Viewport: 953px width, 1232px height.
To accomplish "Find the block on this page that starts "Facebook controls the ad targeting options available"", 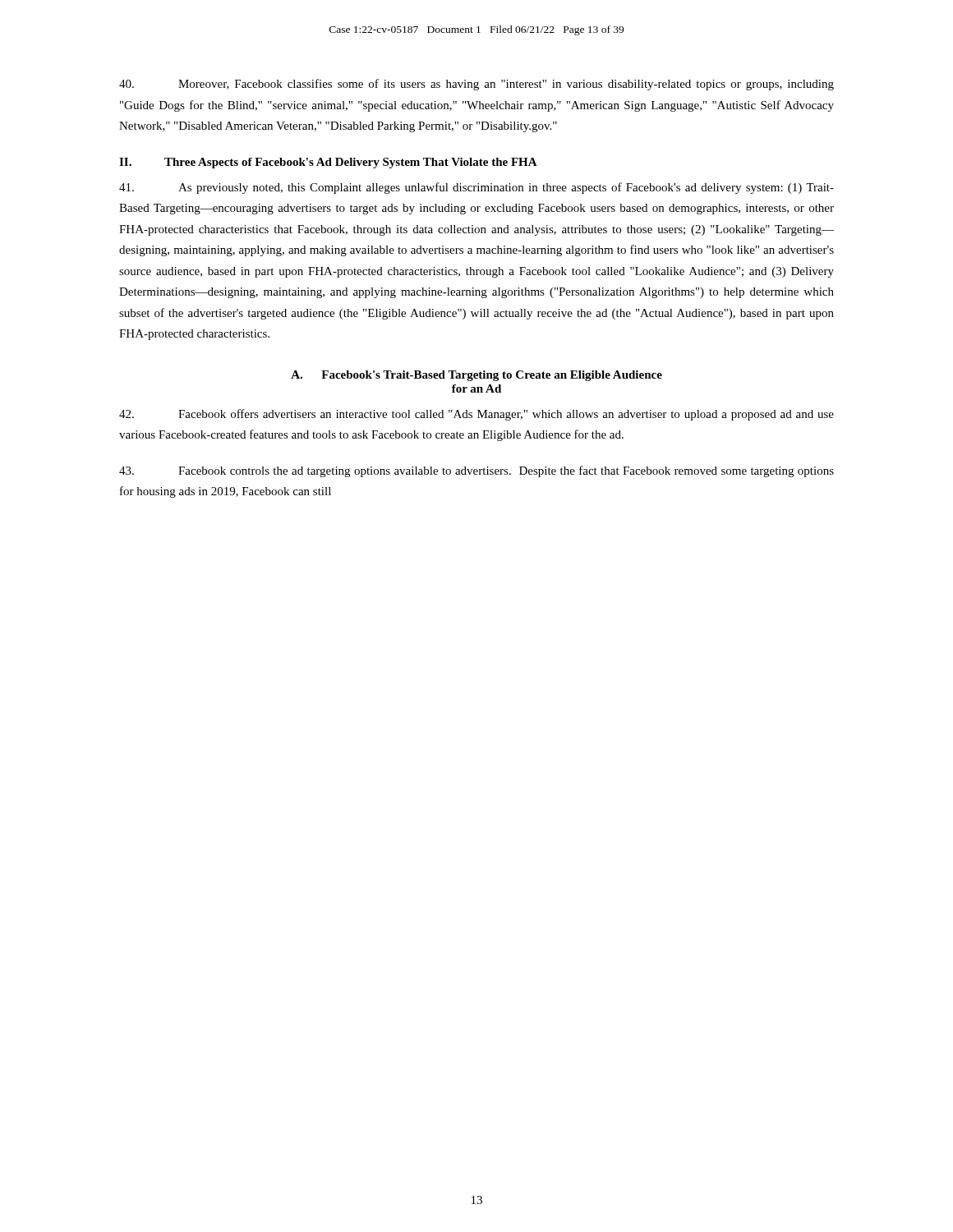I will (476, 481).
